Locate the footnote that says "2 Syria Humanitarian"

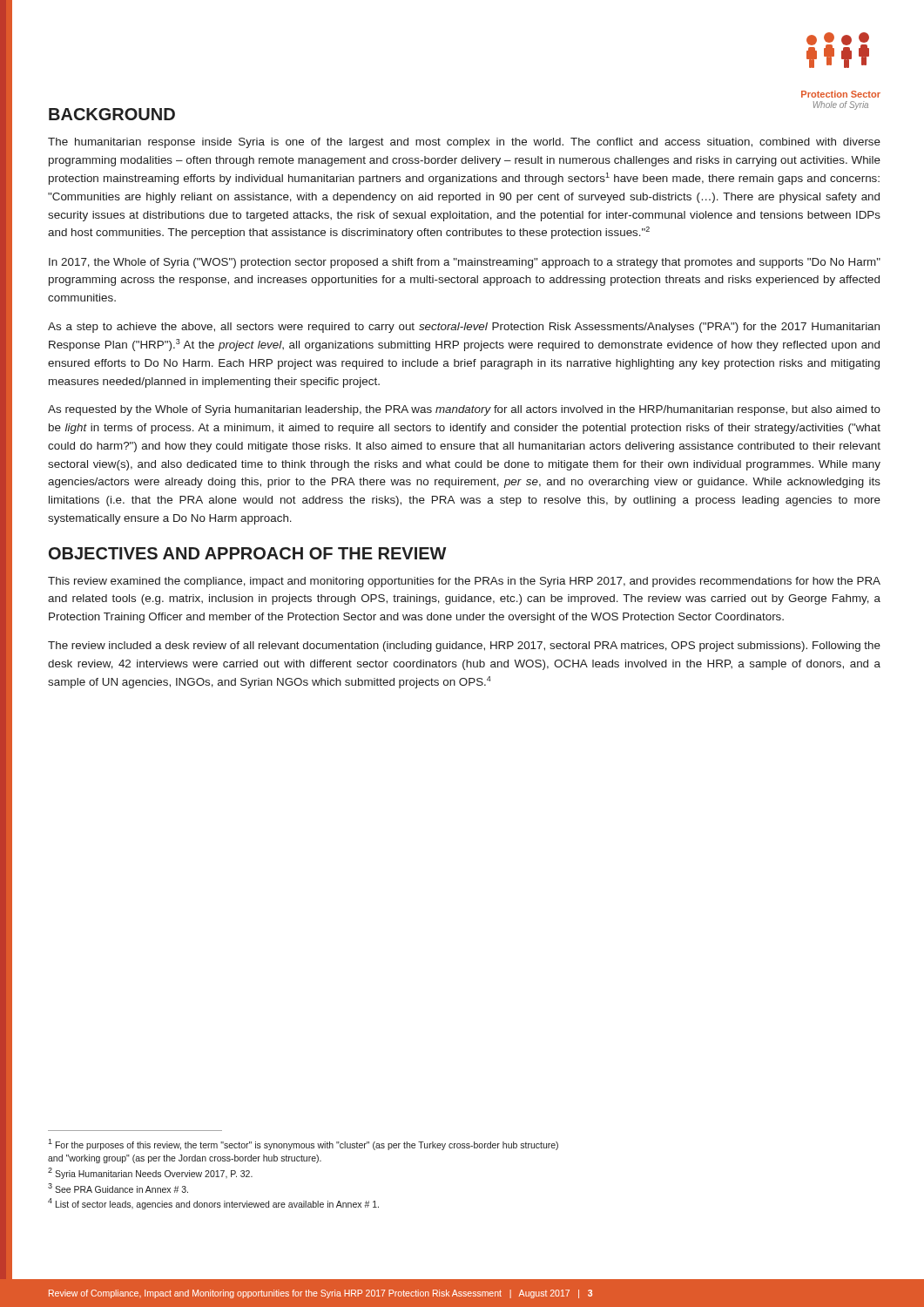[150, 1172]
